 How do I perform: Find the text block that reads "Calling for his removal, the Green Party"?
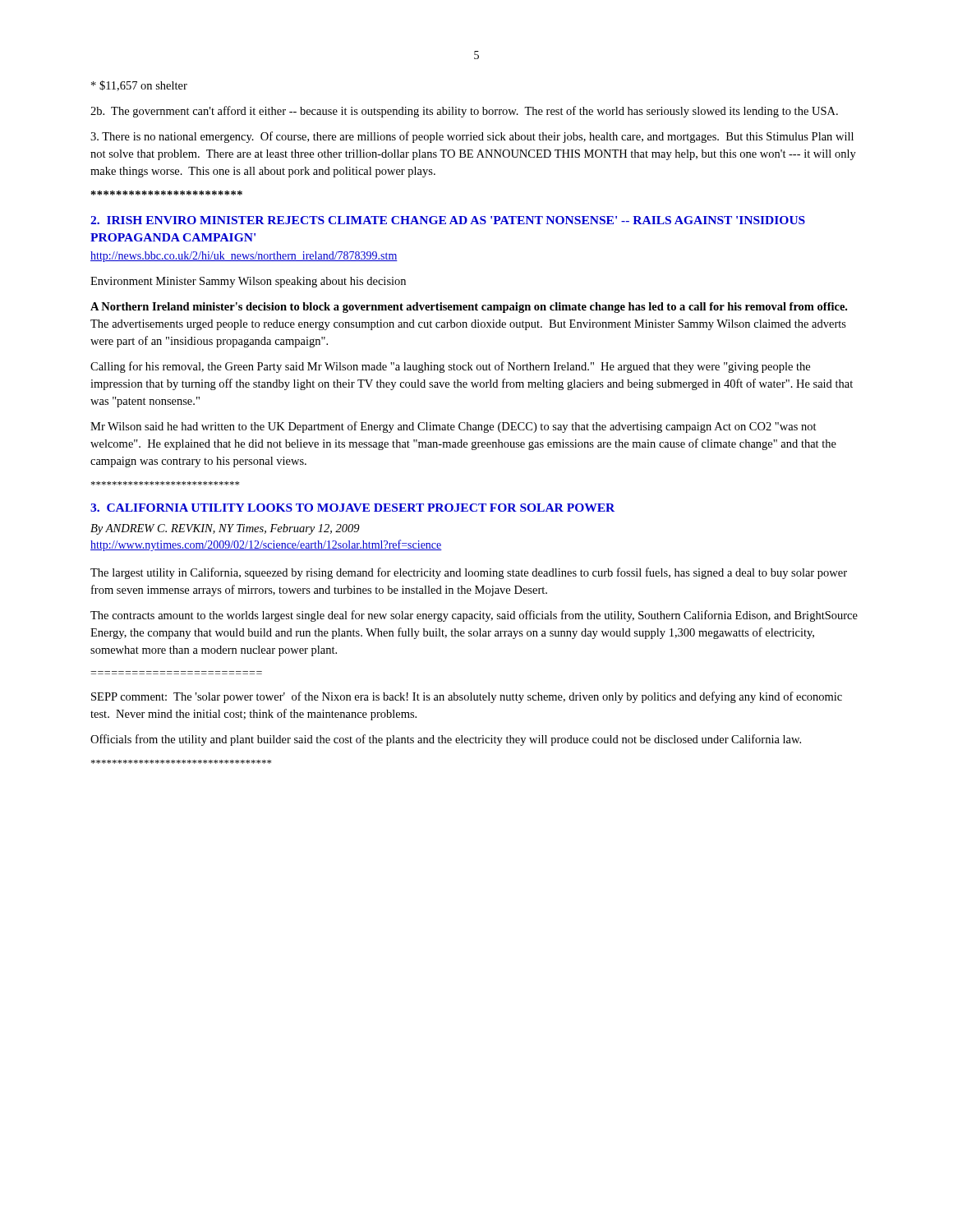(472, 384)
